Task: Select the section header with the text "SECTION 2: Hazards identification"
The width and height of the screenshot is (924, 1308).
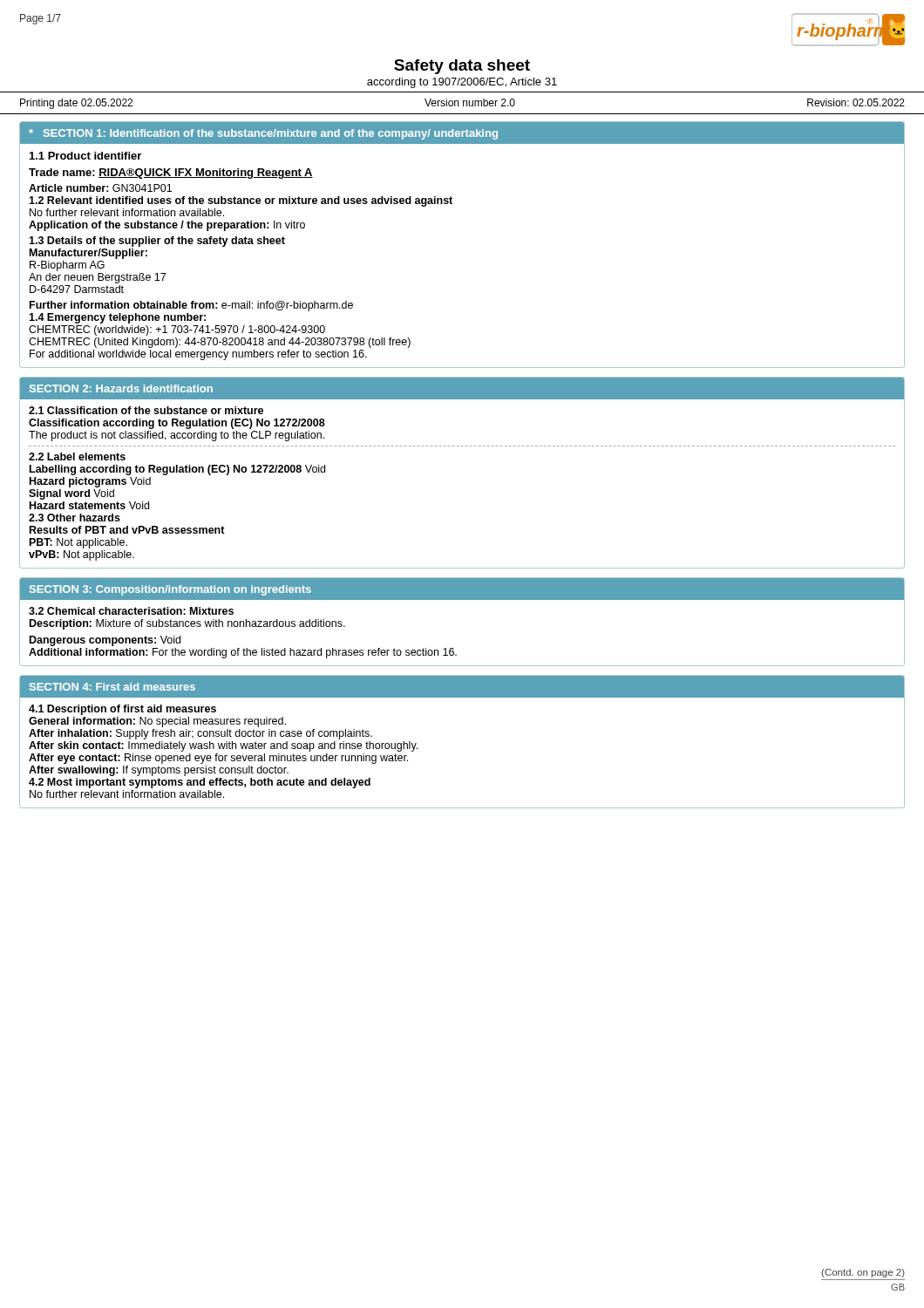Action: click(121, 388)
